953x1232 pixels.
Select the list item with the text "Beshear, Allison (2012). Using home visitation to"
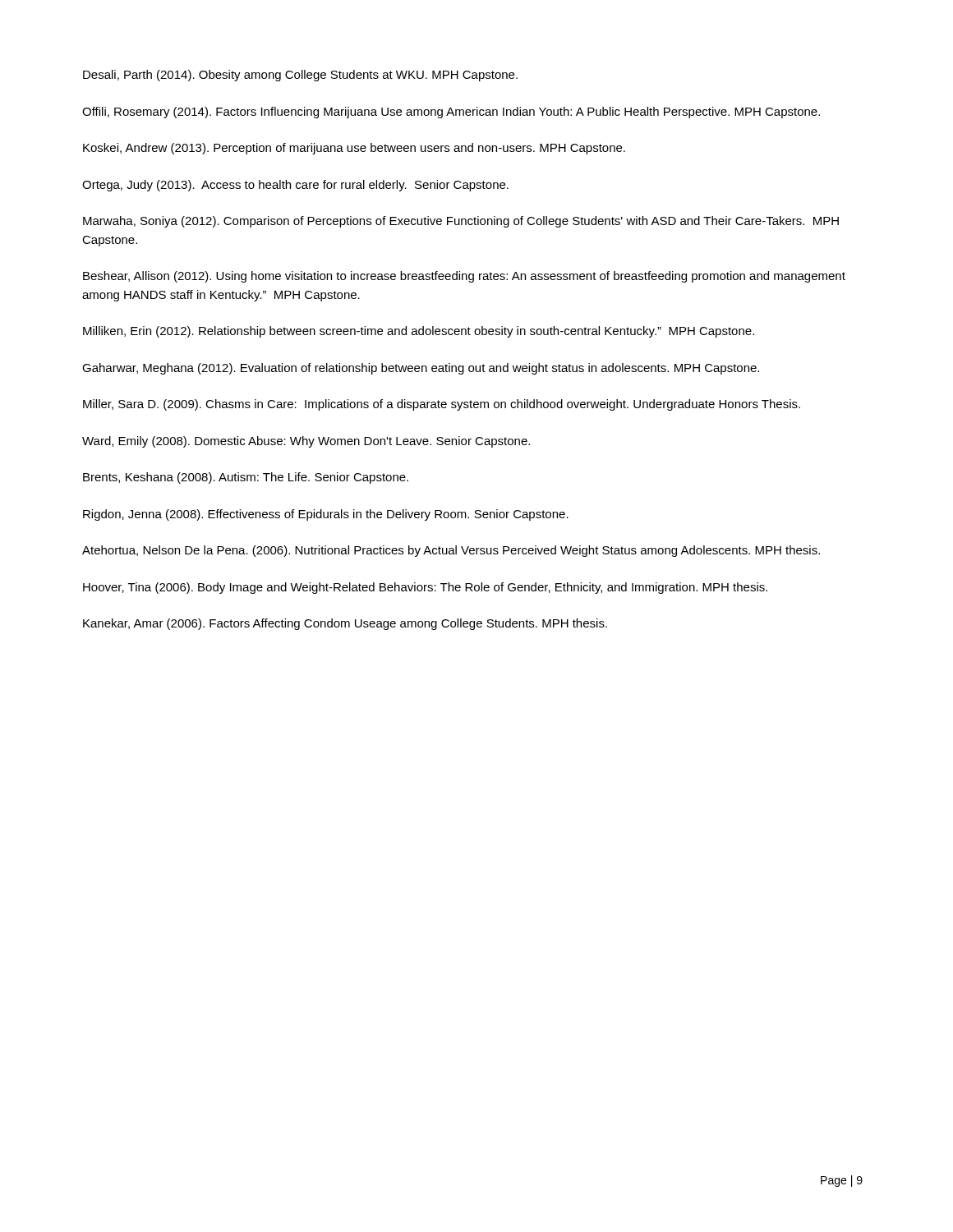(x=464, y=285)
